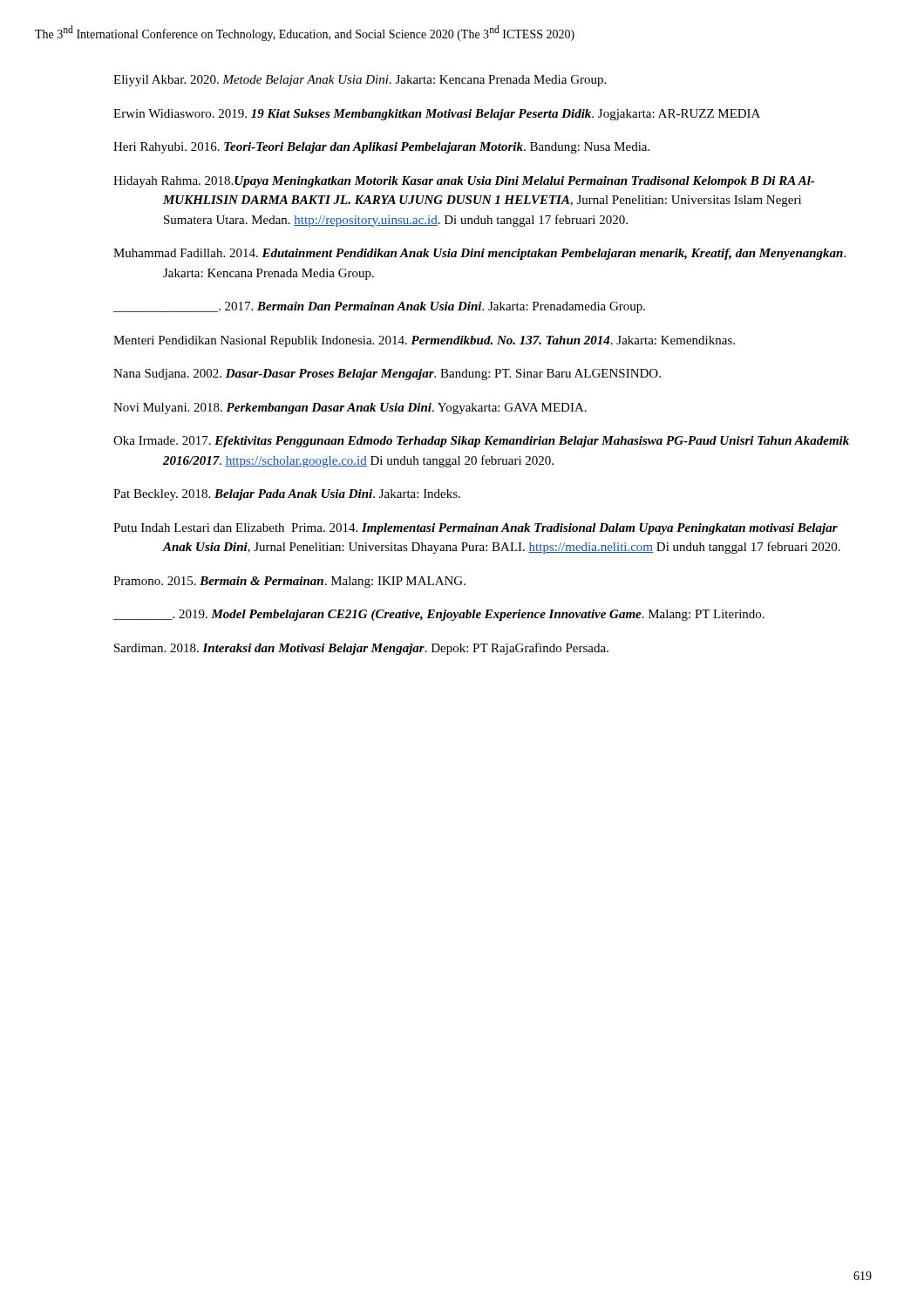Where is the passage that starts "Novi Mulyani. 2018. Perkembangan Dasar Anak"?
This screenshot has height=1308, width=924.
(x=350, y=407)
